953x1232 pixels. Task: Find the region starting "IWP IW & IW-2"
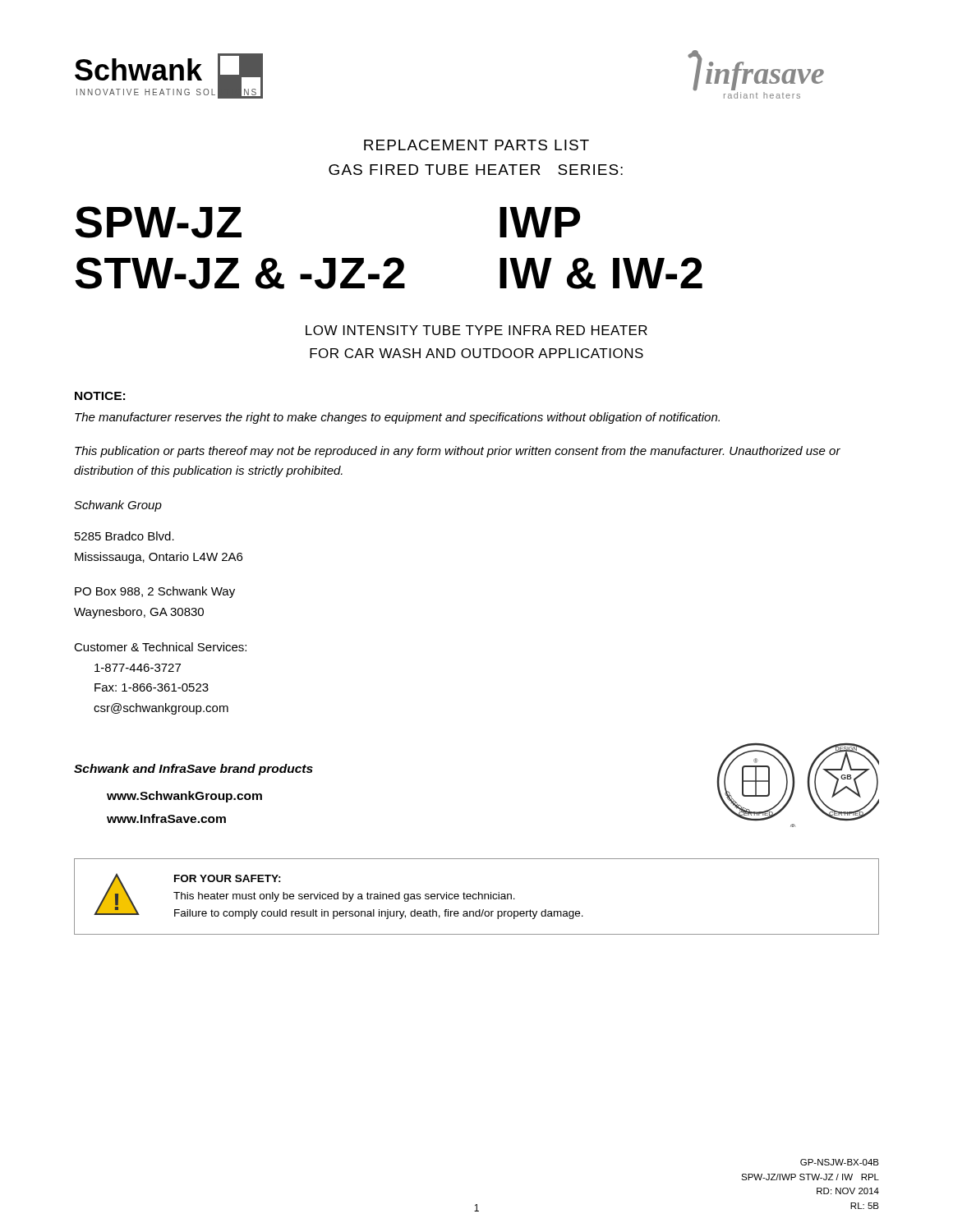click(x=688, y=247)
